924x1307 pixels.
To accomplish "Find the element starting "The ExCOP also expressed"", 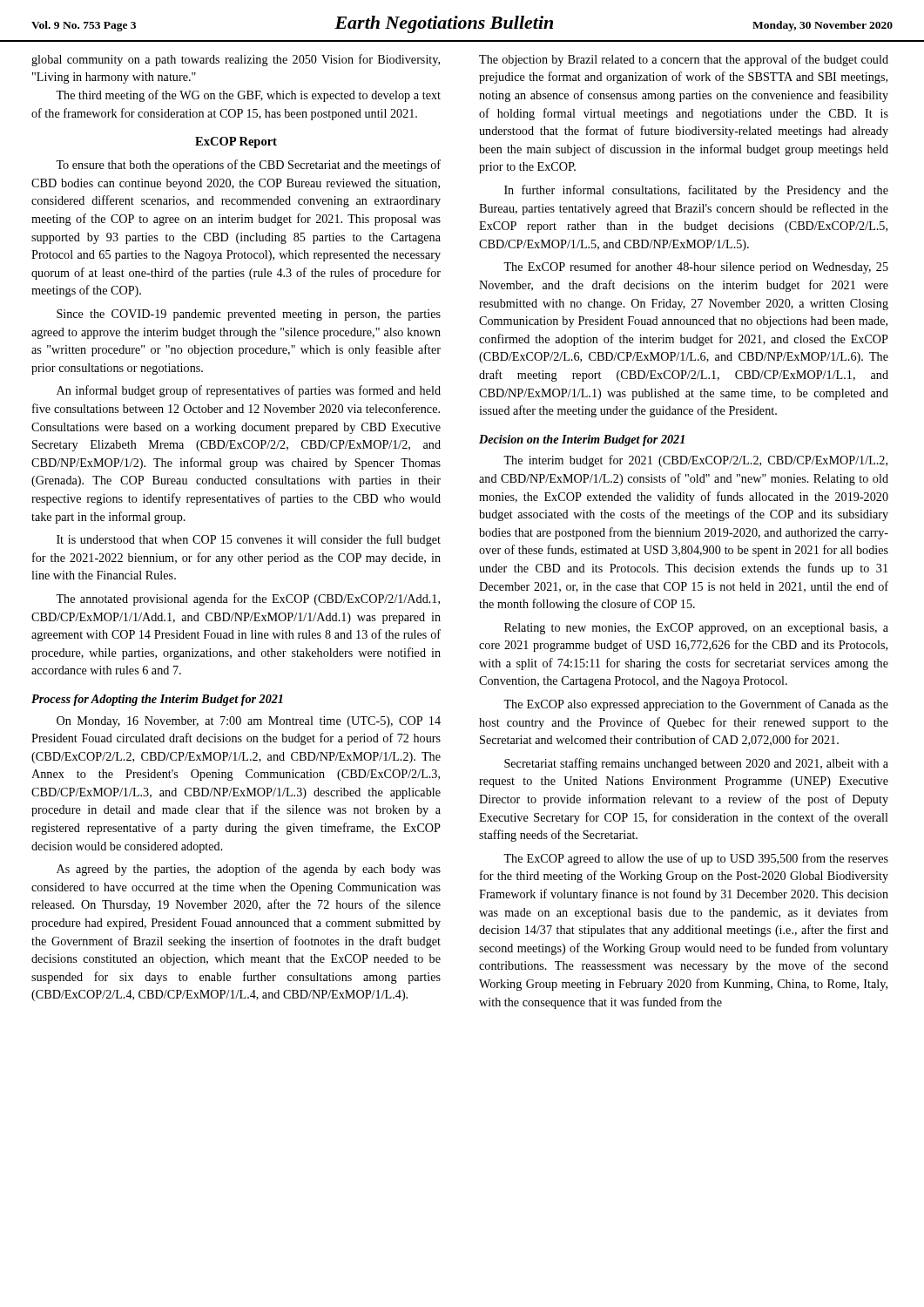I will [684, 722].
